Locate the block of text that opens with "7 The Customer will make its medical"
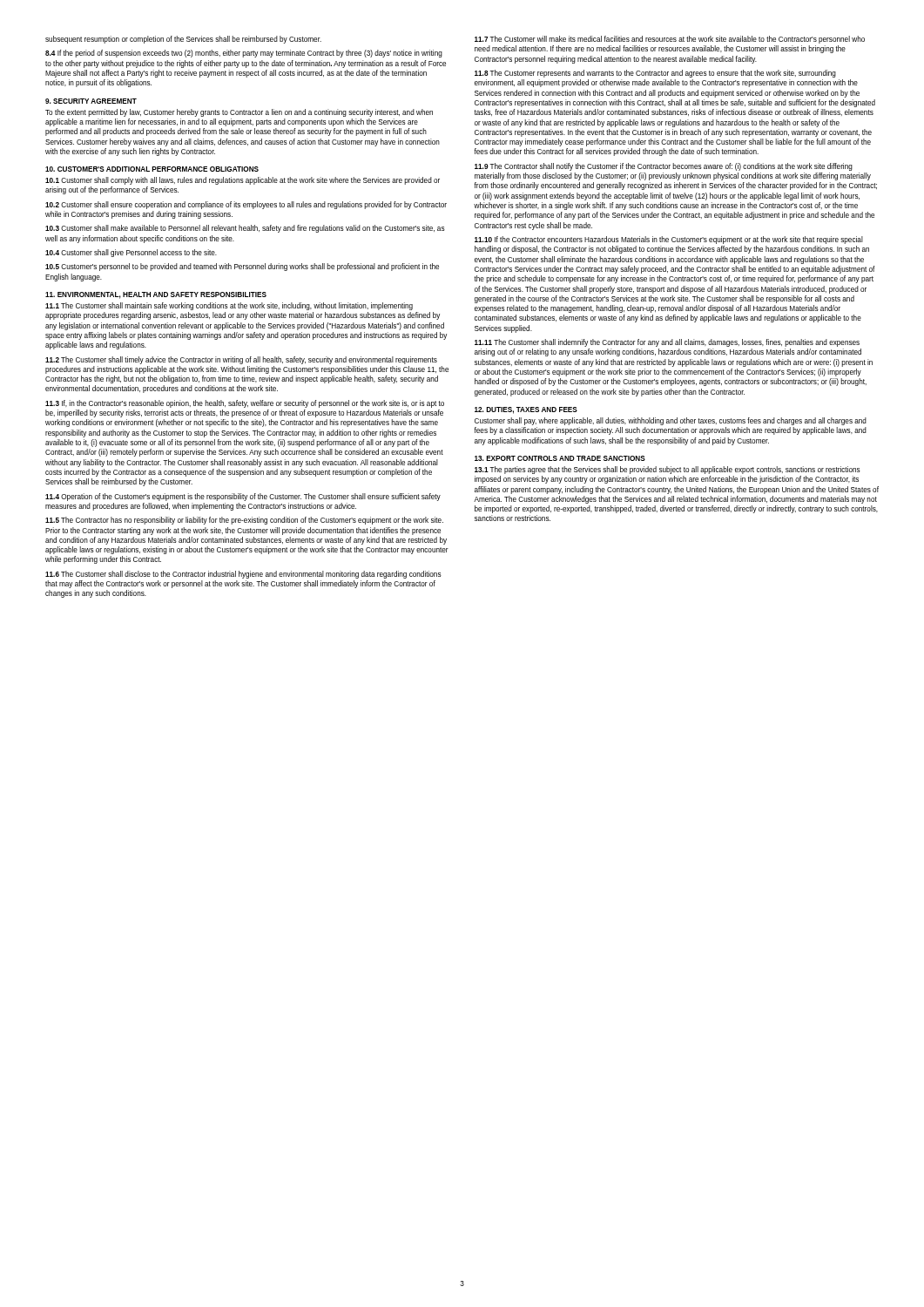Viewport: 924px width, 1307px height. point(676,50)
